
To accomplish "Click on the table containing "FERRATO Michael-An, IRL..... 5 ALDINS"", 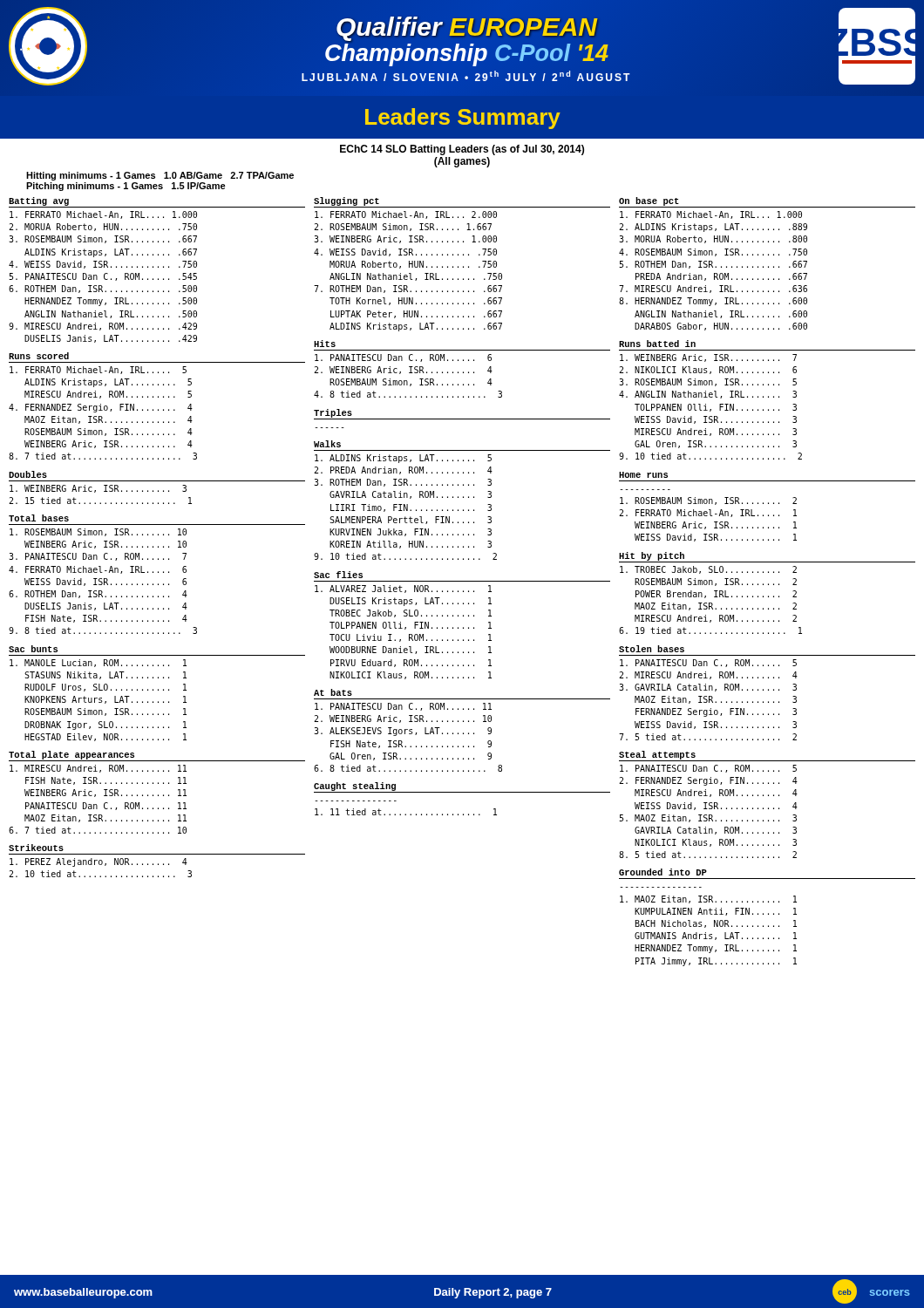I will [x=157, y=414].
